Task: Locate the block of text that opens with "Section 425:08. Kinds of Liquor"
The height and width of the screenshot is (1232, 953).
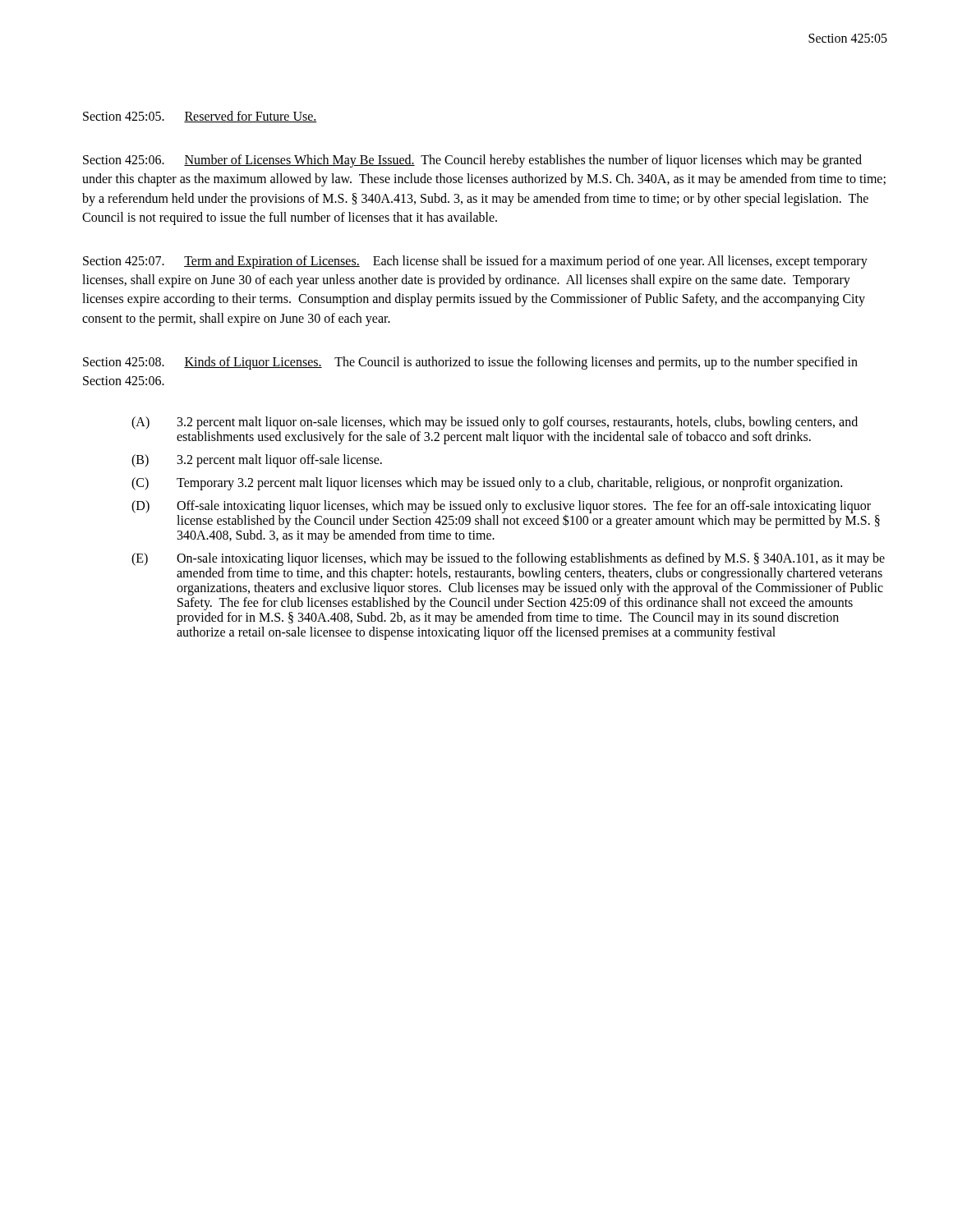Action: (x=485, y=371)
